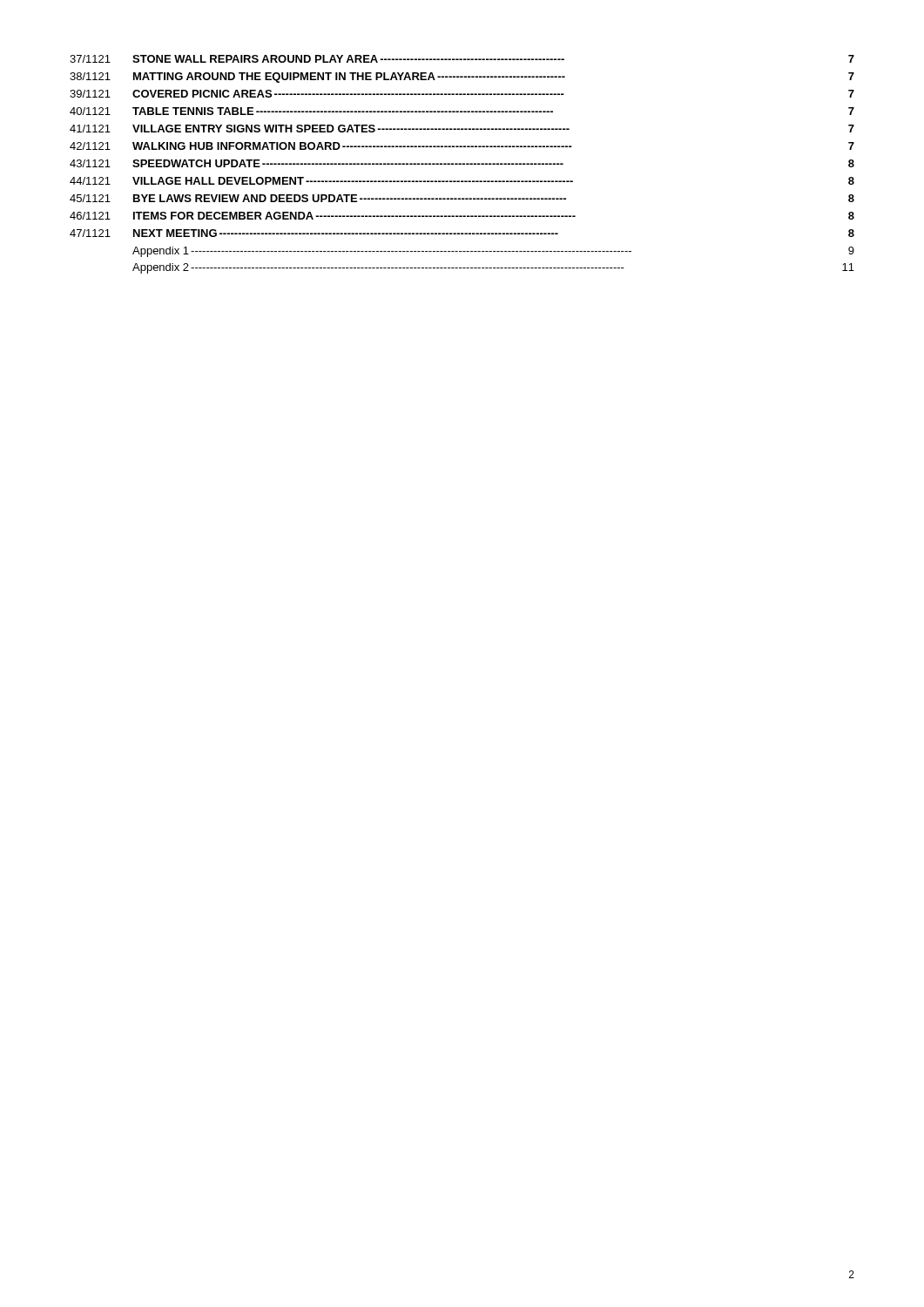Find the list item that reads "47/1121 NEXT MEETING ------------------------------------------------------------------------------------------ 8"
This screenshot has width=924, height=1307.
point(462,233)
